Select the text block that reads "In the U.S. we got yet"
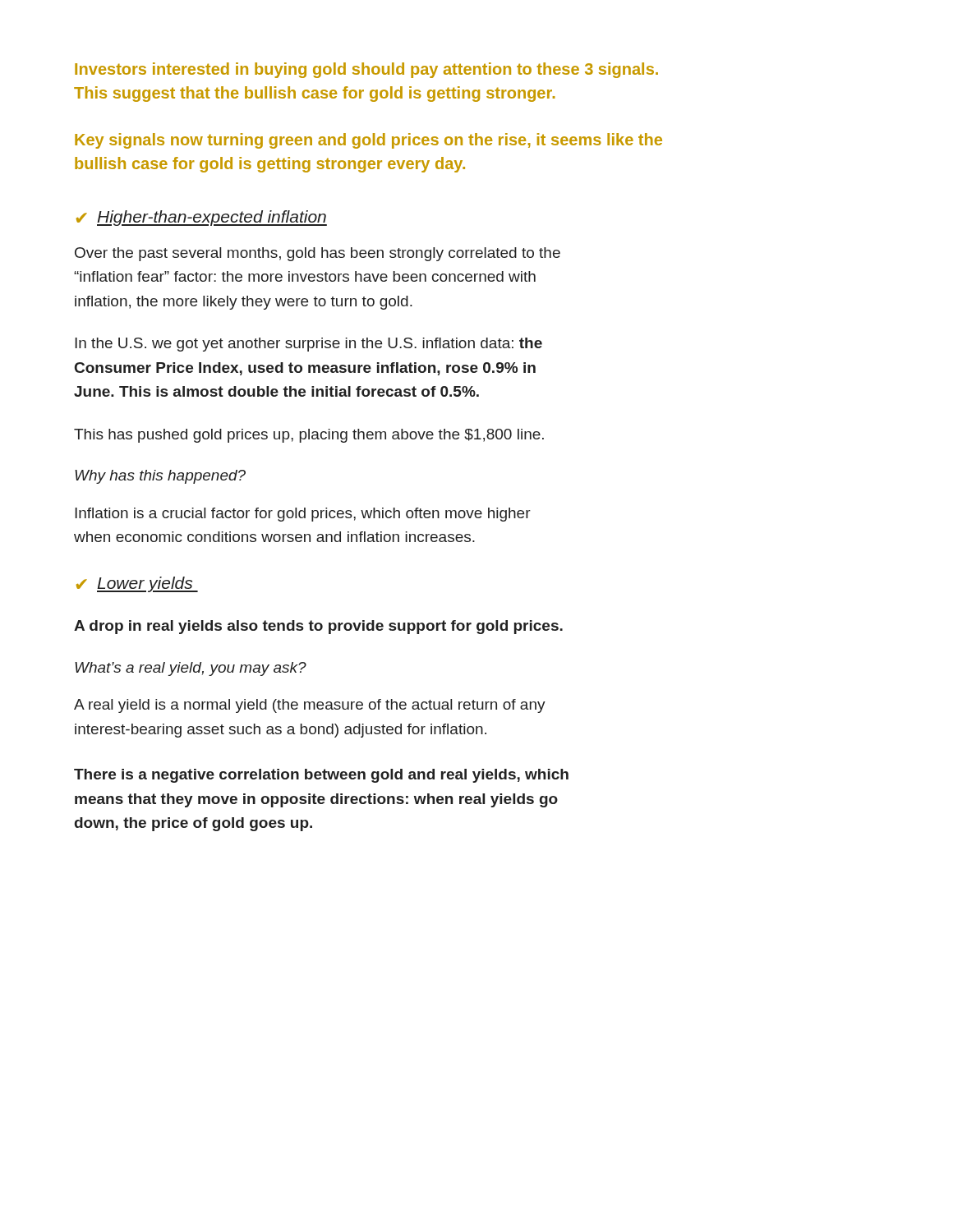This screenshot has width=953, height=1232. click(x=476, y=368)
